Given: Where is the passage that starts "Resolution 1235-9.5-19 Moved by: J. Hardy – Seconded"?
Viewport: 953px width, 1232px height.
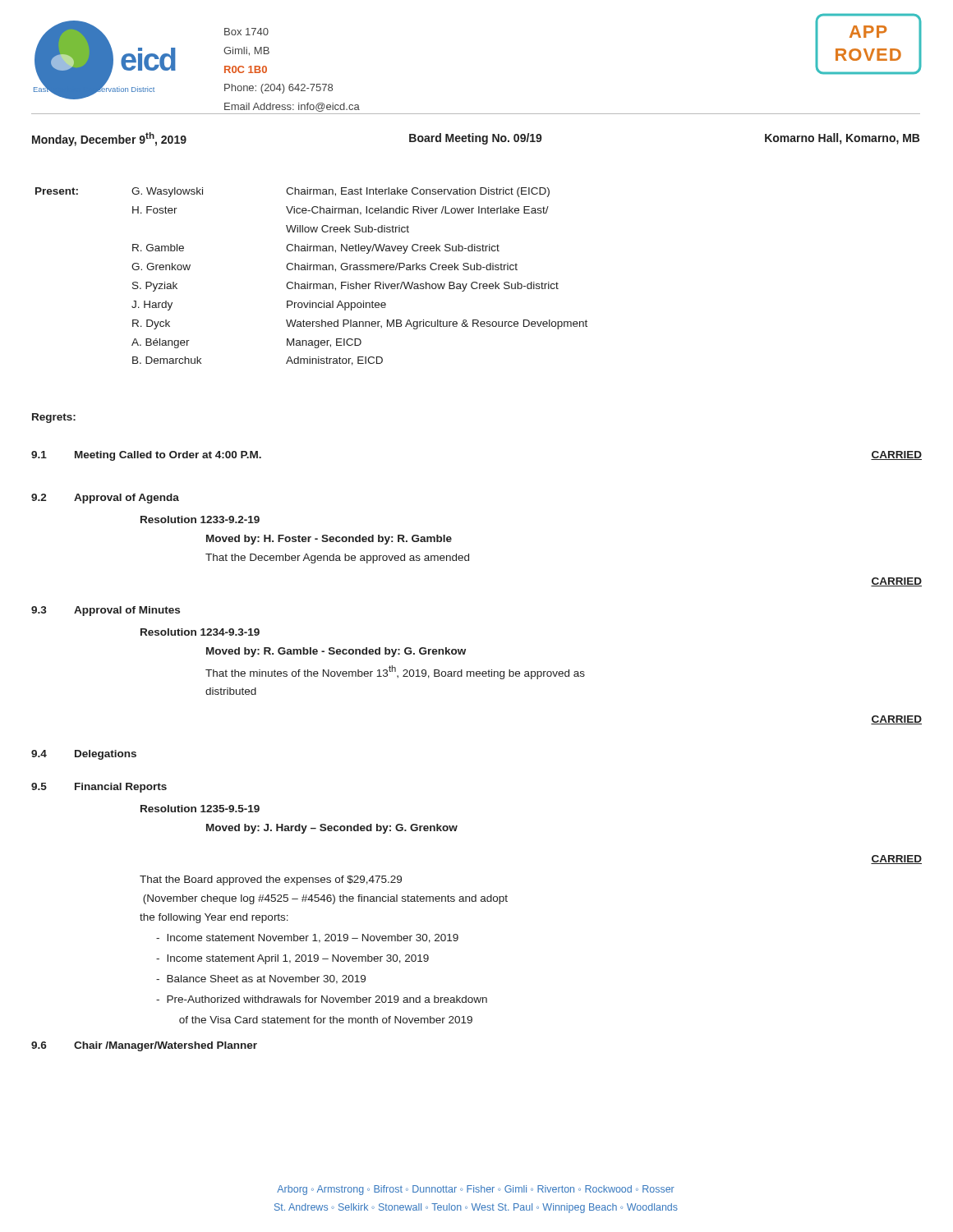Looking at the screenshot, I should (299, 819).
